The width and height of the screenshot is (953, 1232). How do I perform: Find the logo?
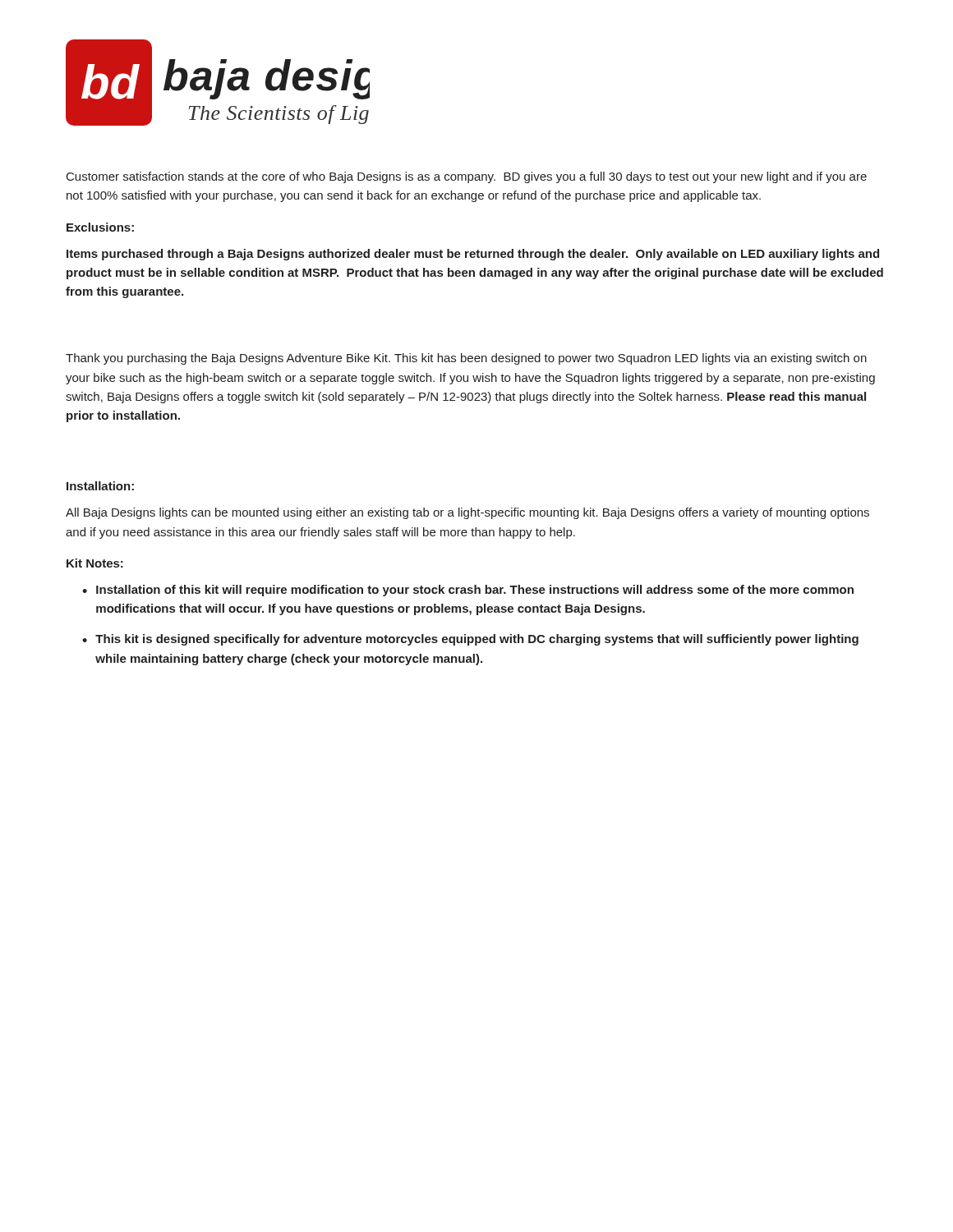click(x=476, y=87)
